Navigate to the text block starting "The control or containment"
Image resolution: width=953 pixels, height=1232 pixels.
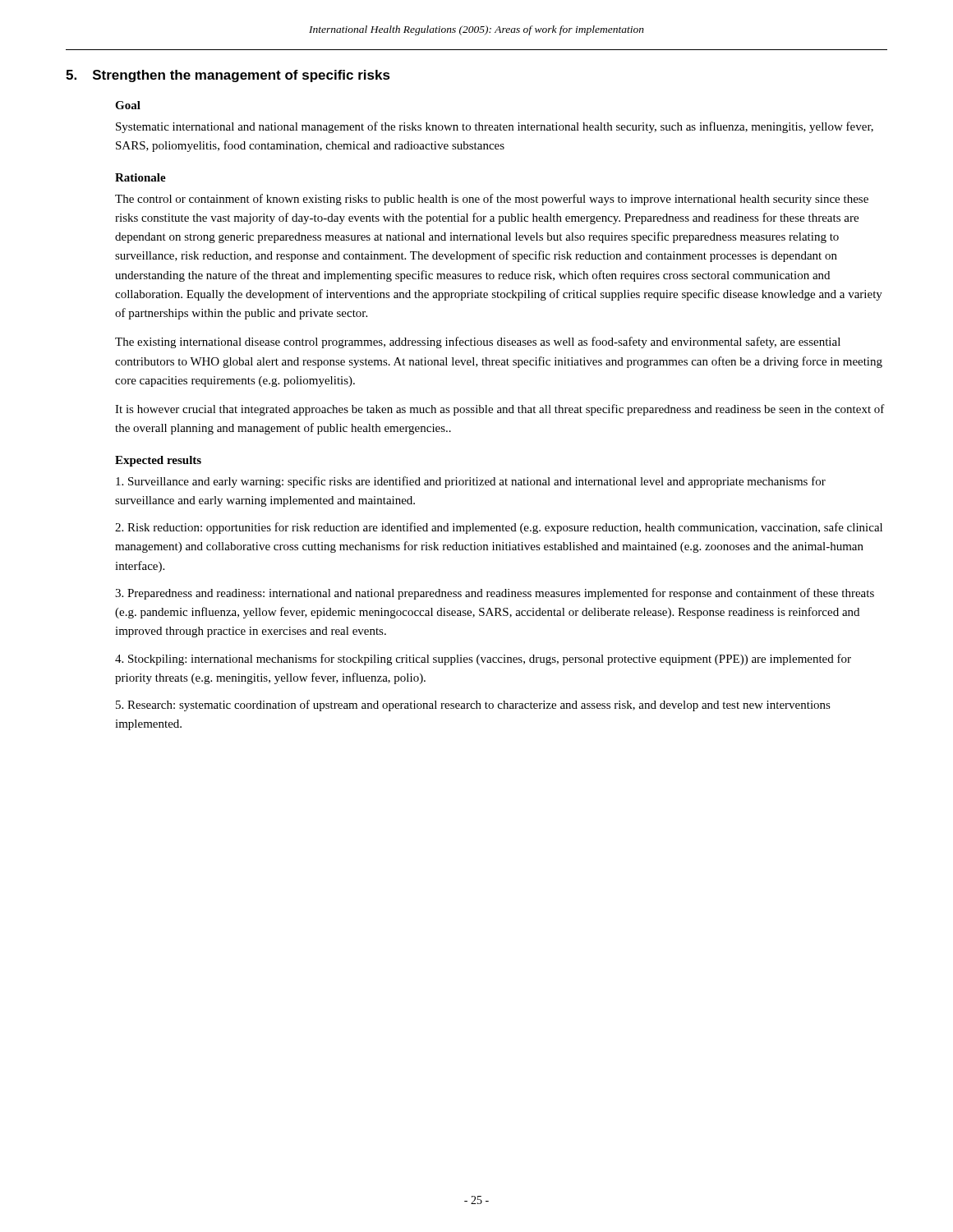[499, 256]
